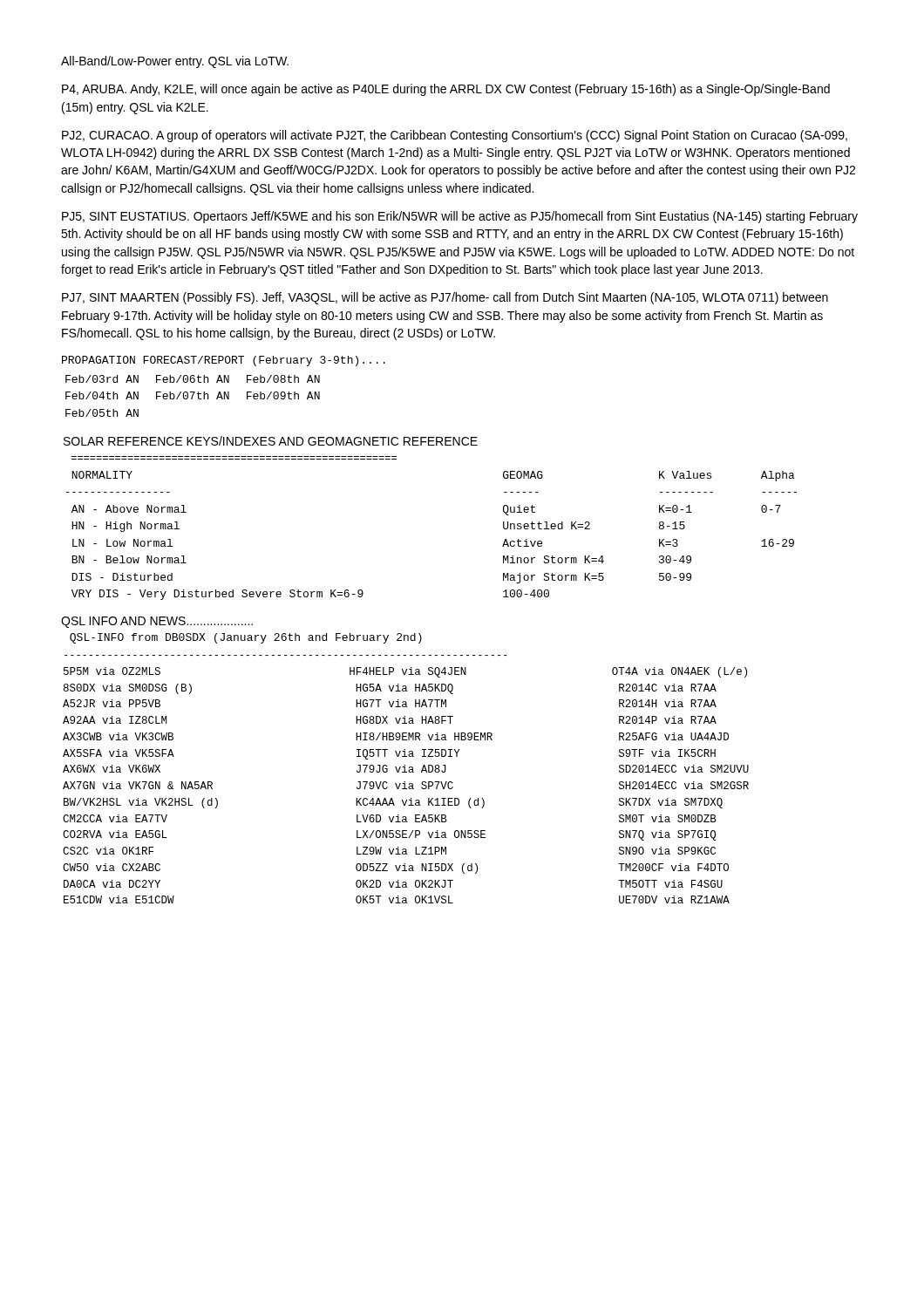
Task: Locate the text "QSL-INFO from DB0SDX (January 26th and February 2nd)"
Action: [x=243, y=638]
